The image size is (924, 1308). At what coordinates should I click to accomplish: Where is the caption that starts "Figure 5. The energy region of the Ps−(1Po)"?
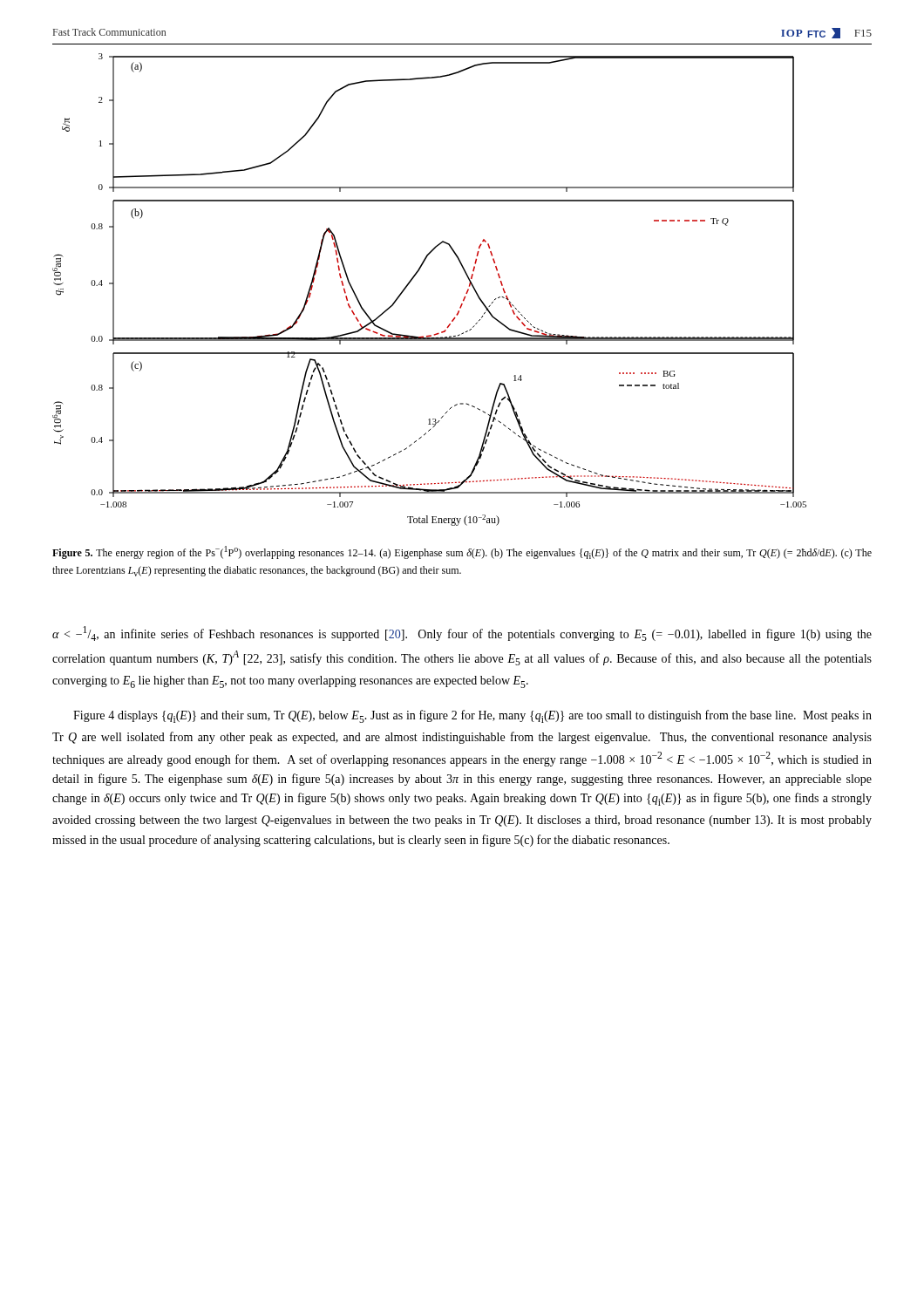click(462, 562)
